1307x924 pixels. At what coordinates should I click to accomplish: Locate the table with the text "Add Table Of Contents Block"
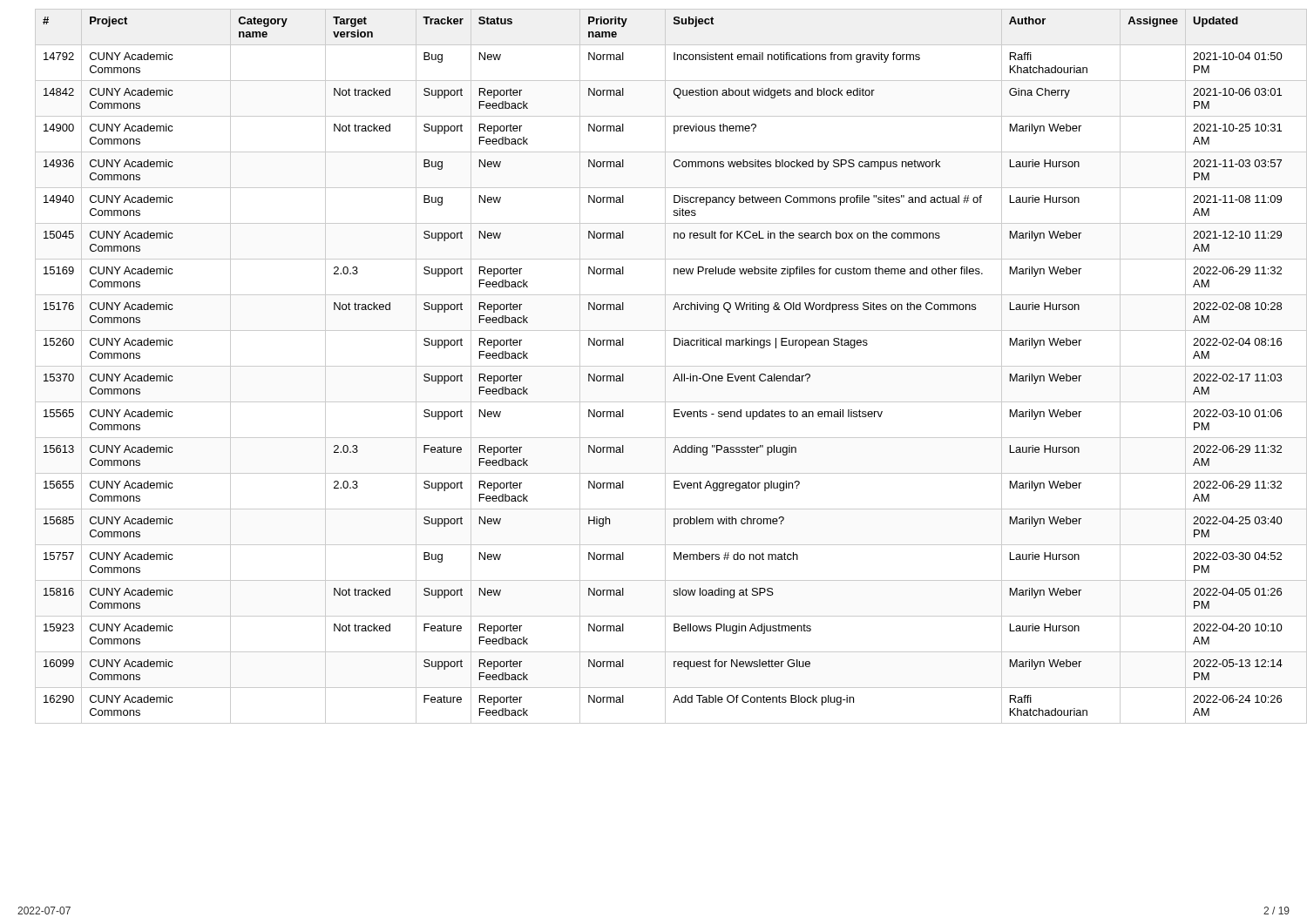click(654, 366)
